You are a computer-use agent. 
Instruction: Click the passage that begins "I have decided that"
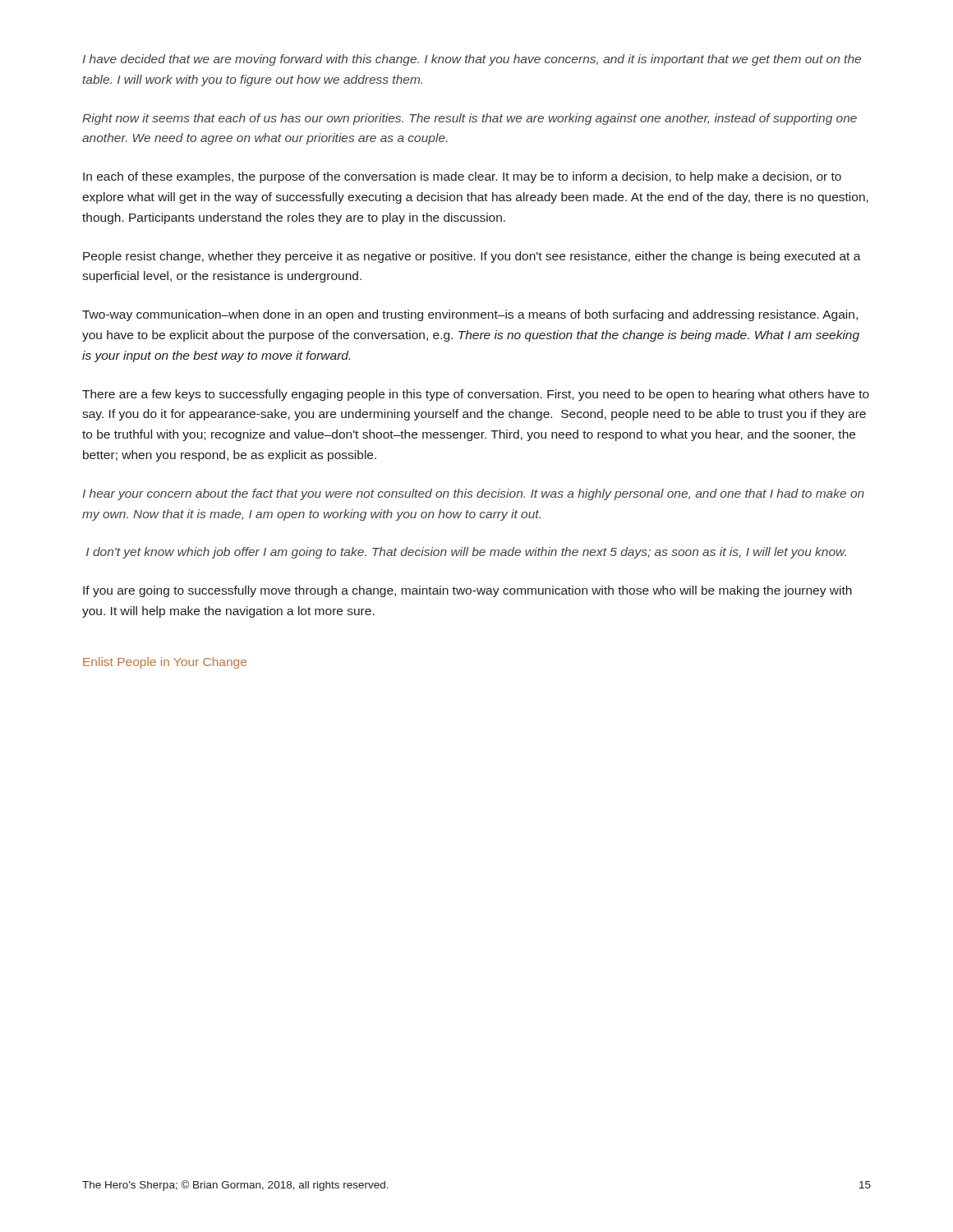coord(472,69)
